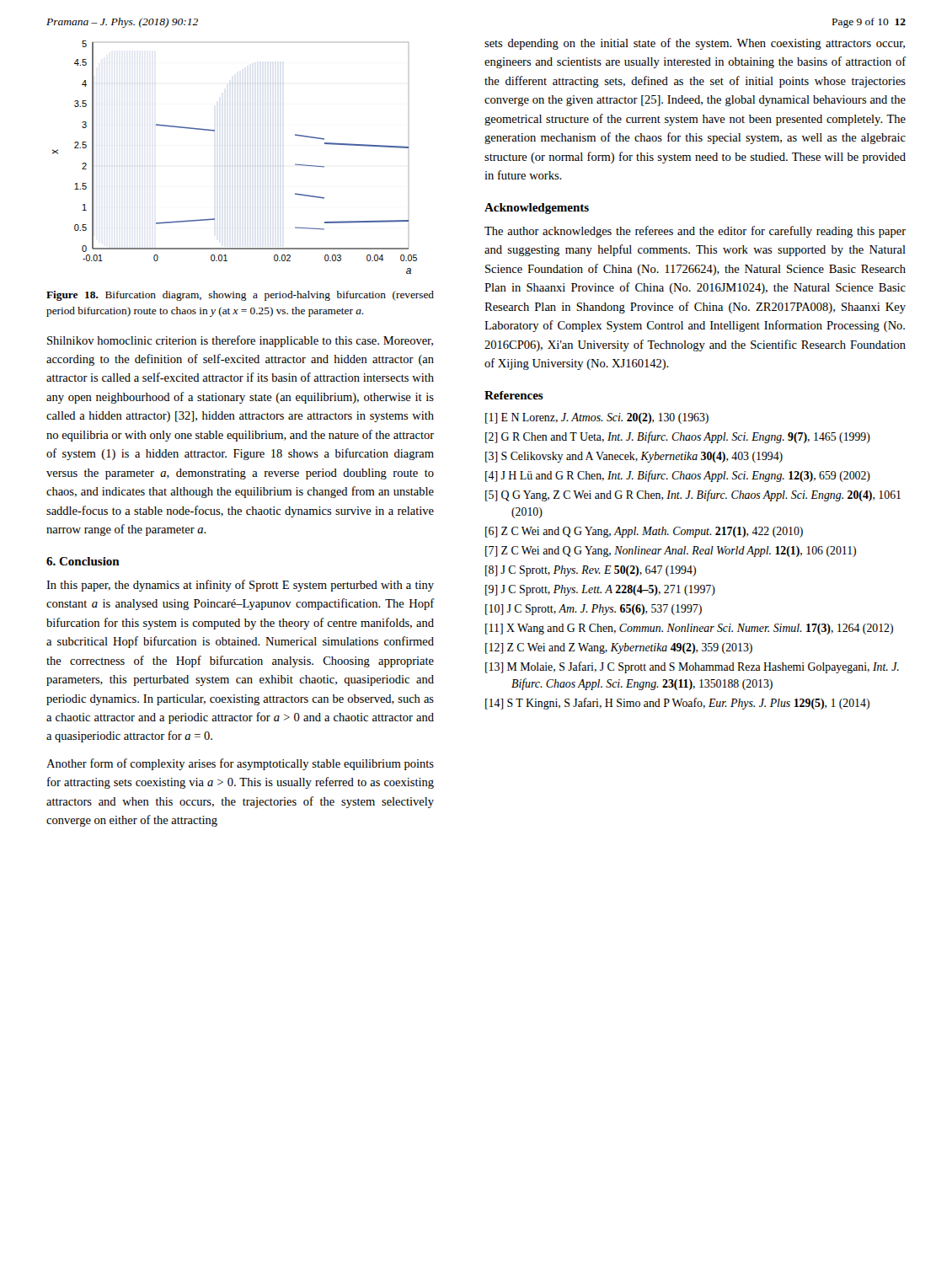The height and width of the screenshot is (1264, 952).
Task: Find the list item with the text "[1] E N Lorenz, J. Atmos."
Action: [597, 417]
